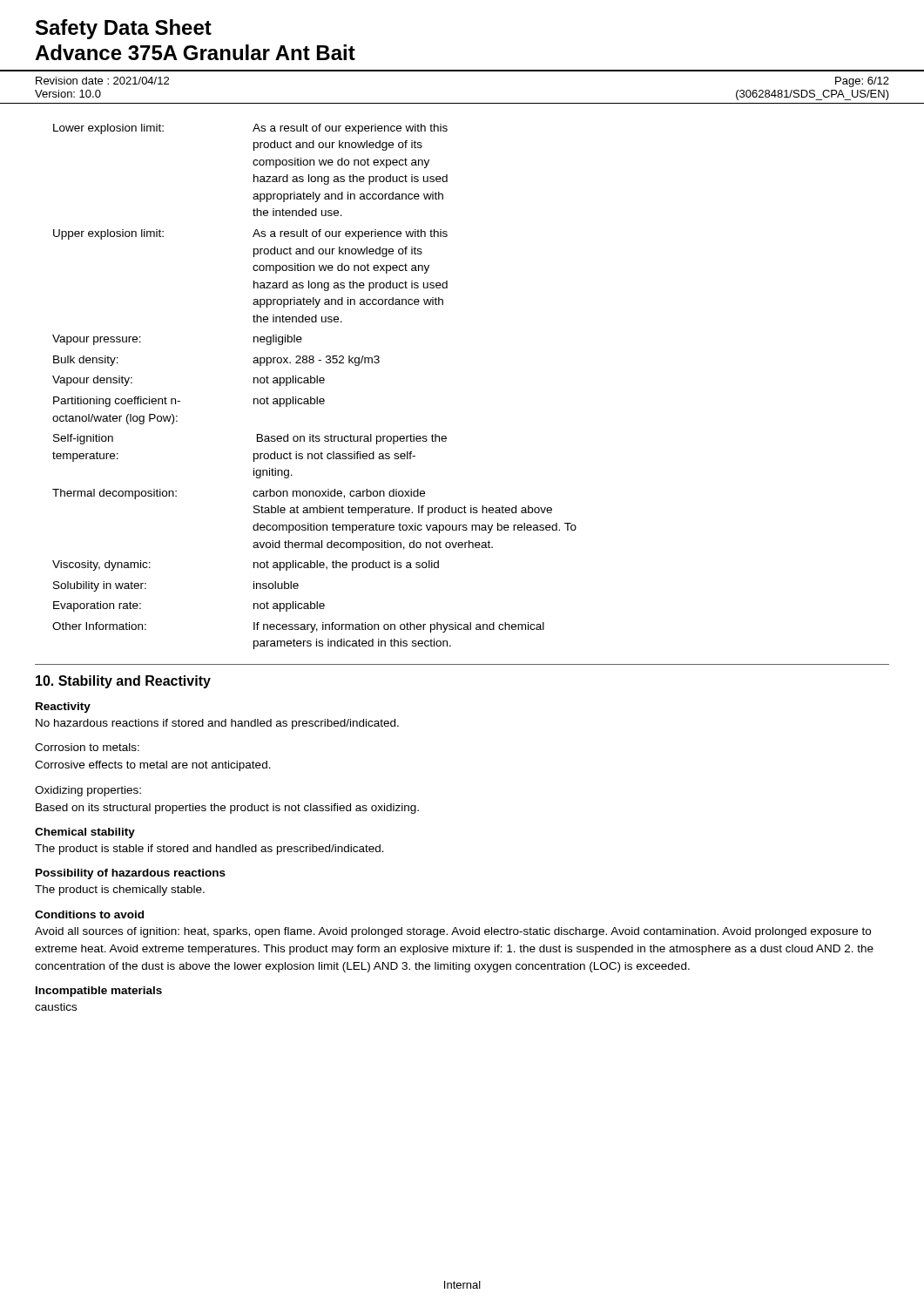Select the text block that says "Upper explosion limit: As a result"

pyautogui.click(x=250, y=234)
